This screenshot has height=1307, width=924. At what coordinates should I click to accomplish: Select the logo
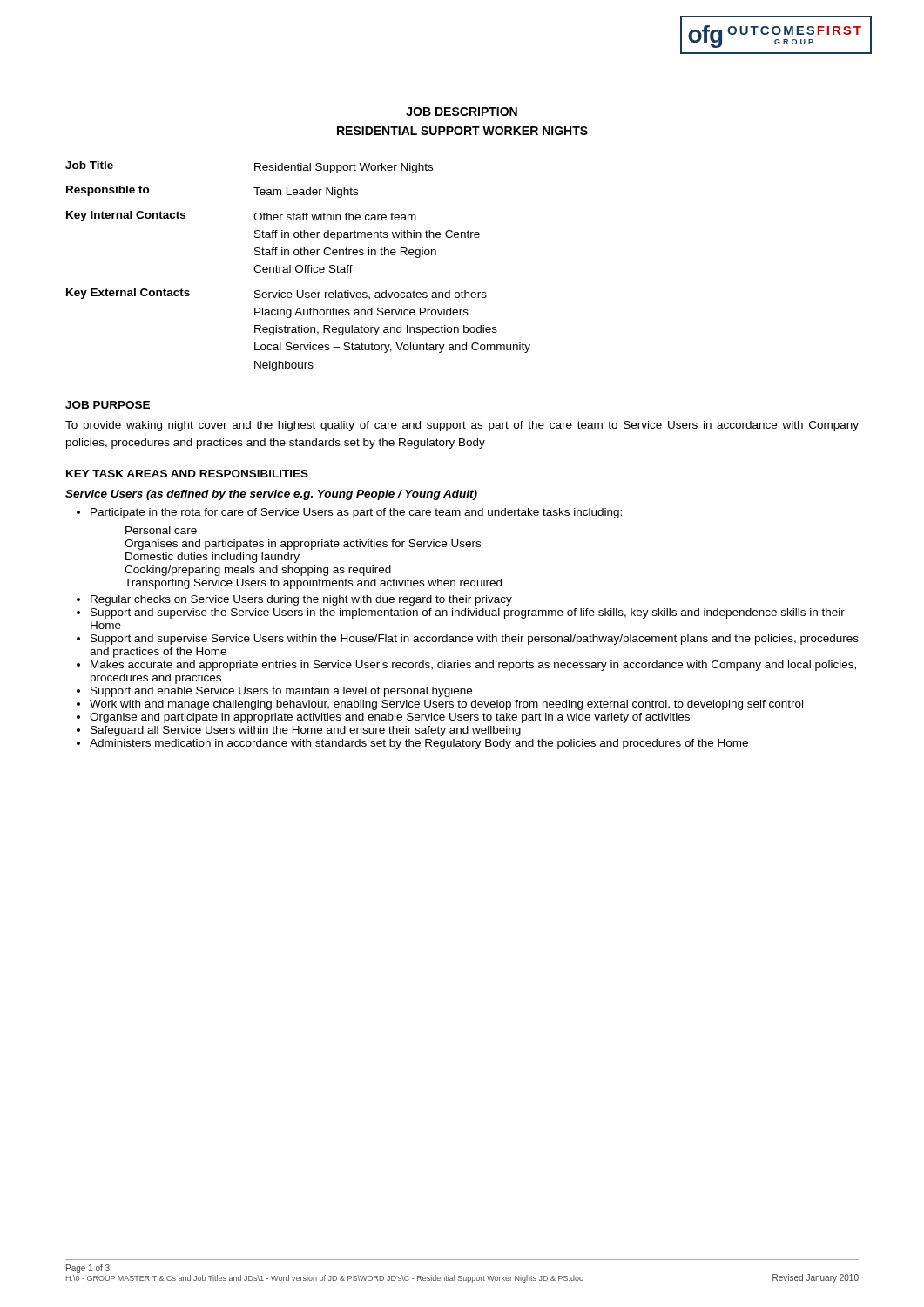click(x=776, y=35)
